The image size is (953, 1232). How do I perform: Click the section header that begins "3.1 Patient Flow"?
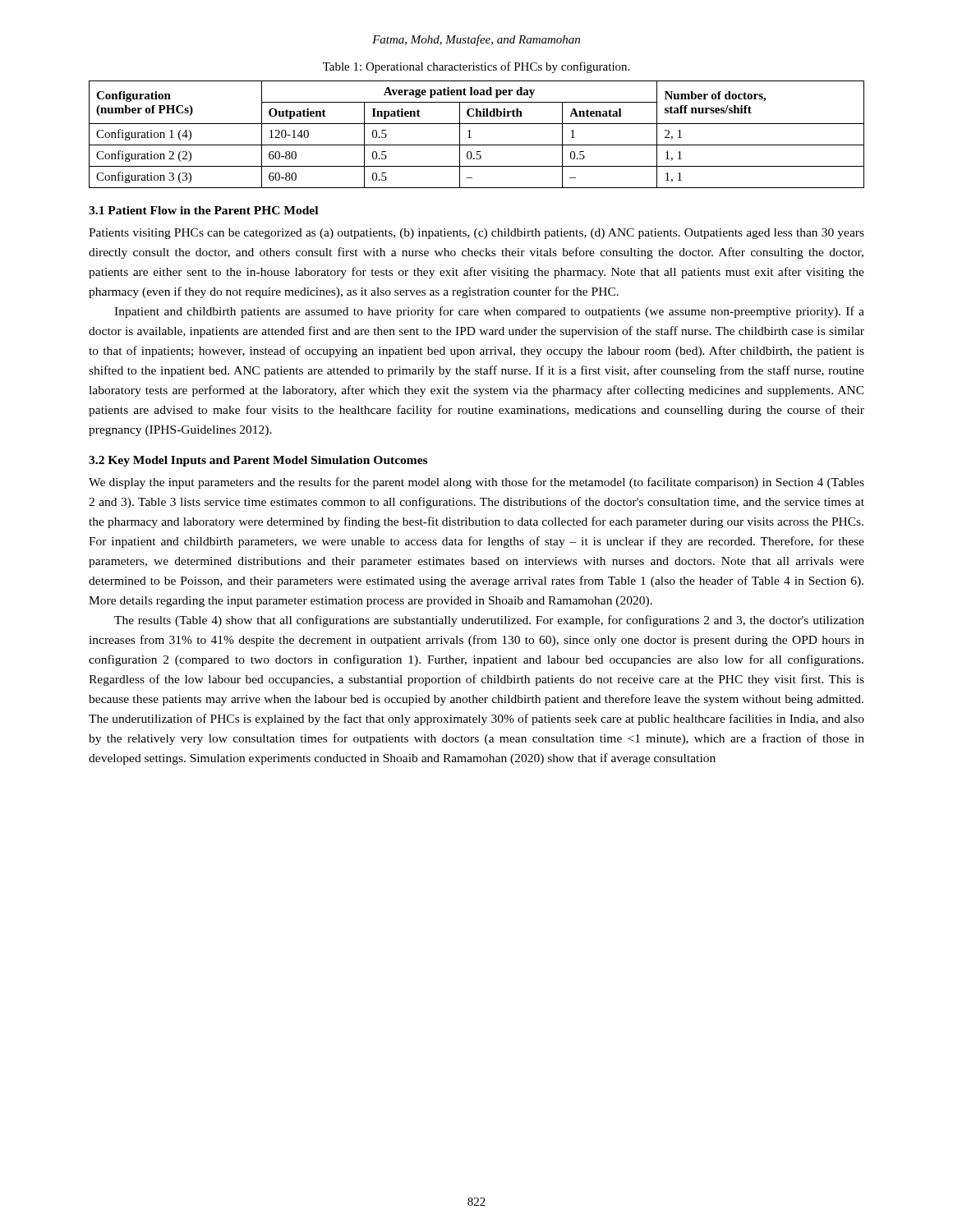204,210
